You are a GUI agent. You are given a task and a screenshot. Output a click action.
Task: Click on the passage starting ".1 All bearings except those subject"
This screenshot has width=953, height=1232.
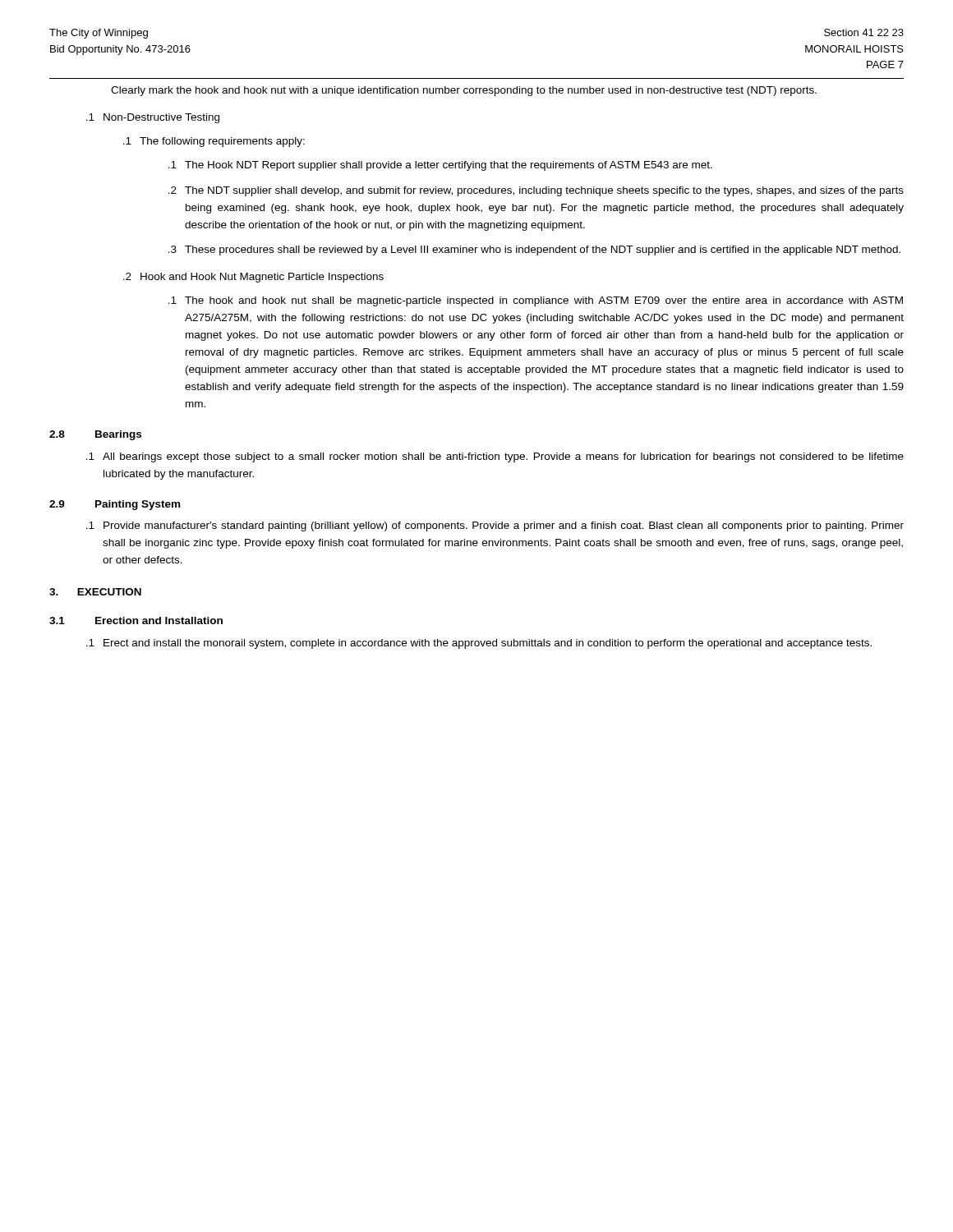[476, 465]
